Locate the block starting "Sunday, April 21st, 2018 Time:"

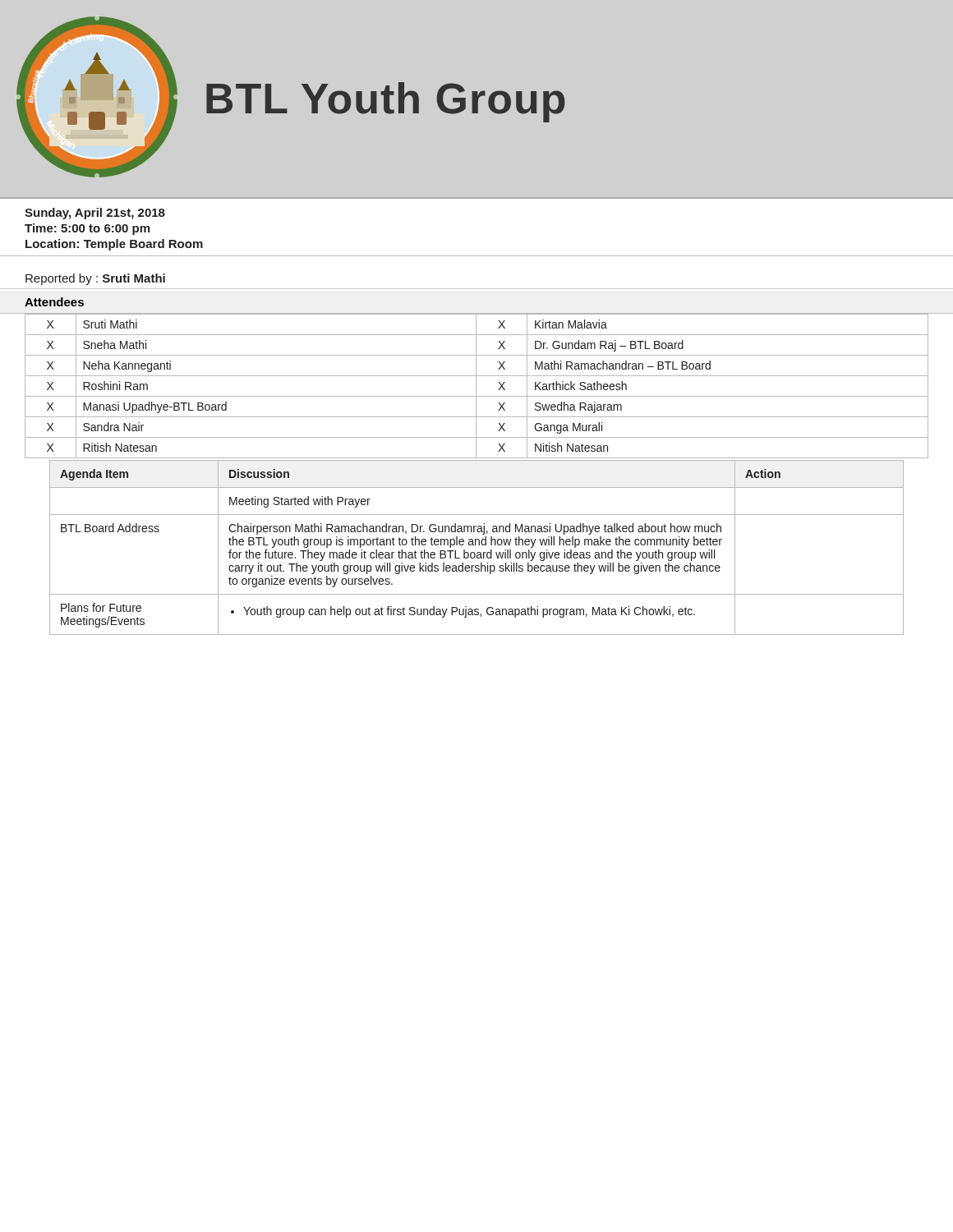click(95, 214)
